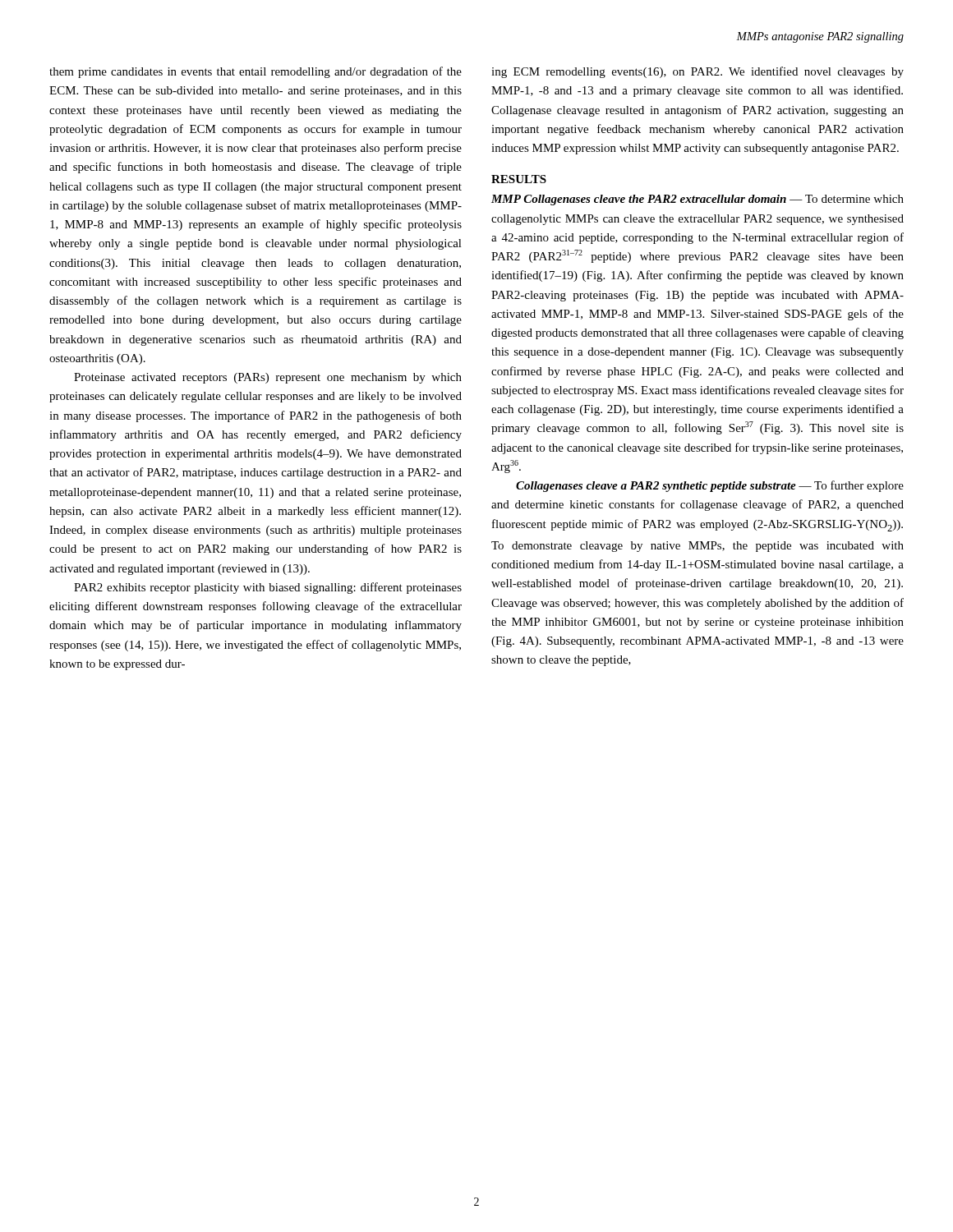953x1232 pixels.
Task: Select the text block that reads "Proteinase activated receptors (PARs) represent"
Action: 255,472
